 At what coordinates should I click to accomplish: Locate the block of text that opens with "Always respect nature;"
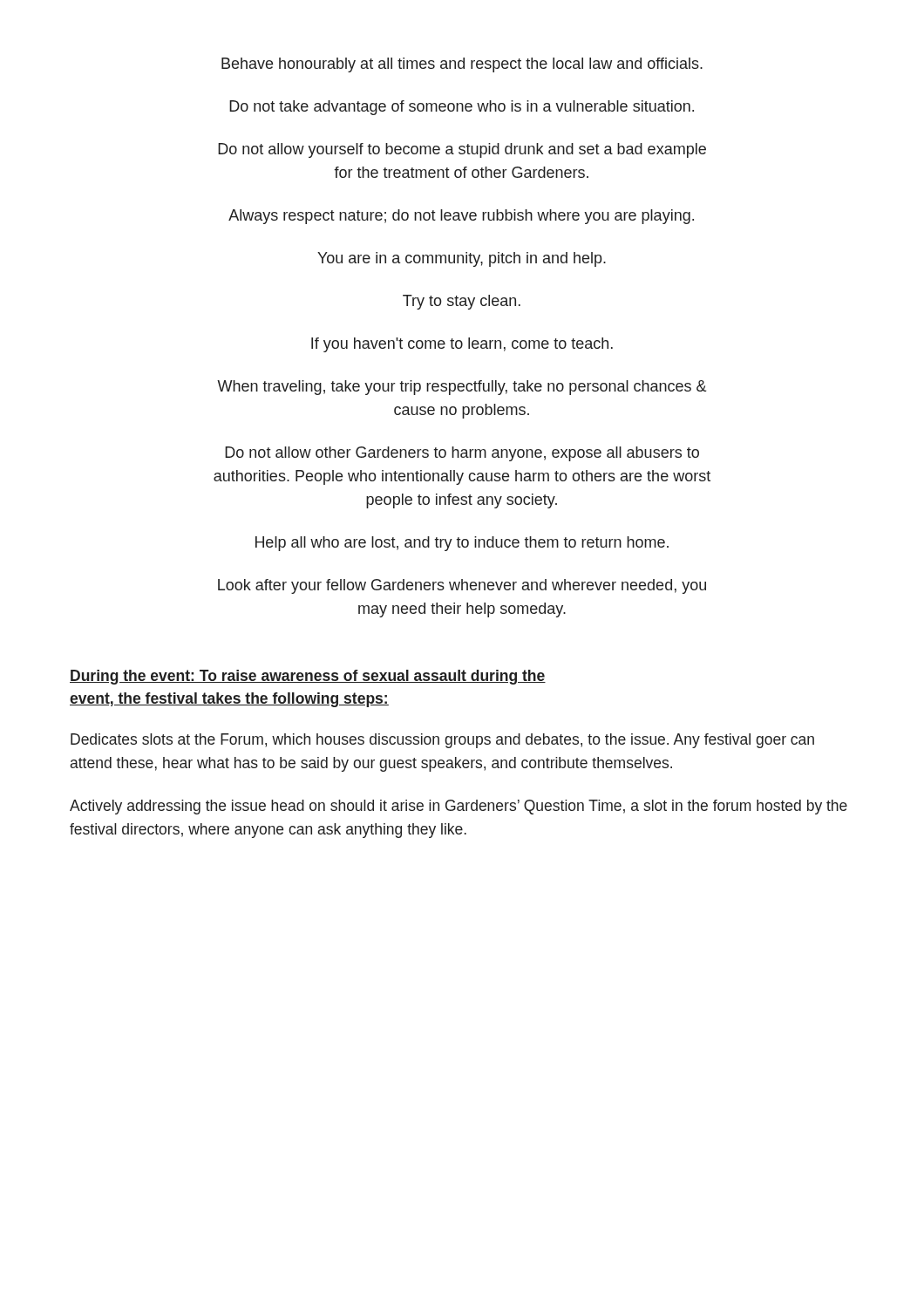[x=462, y=215]
